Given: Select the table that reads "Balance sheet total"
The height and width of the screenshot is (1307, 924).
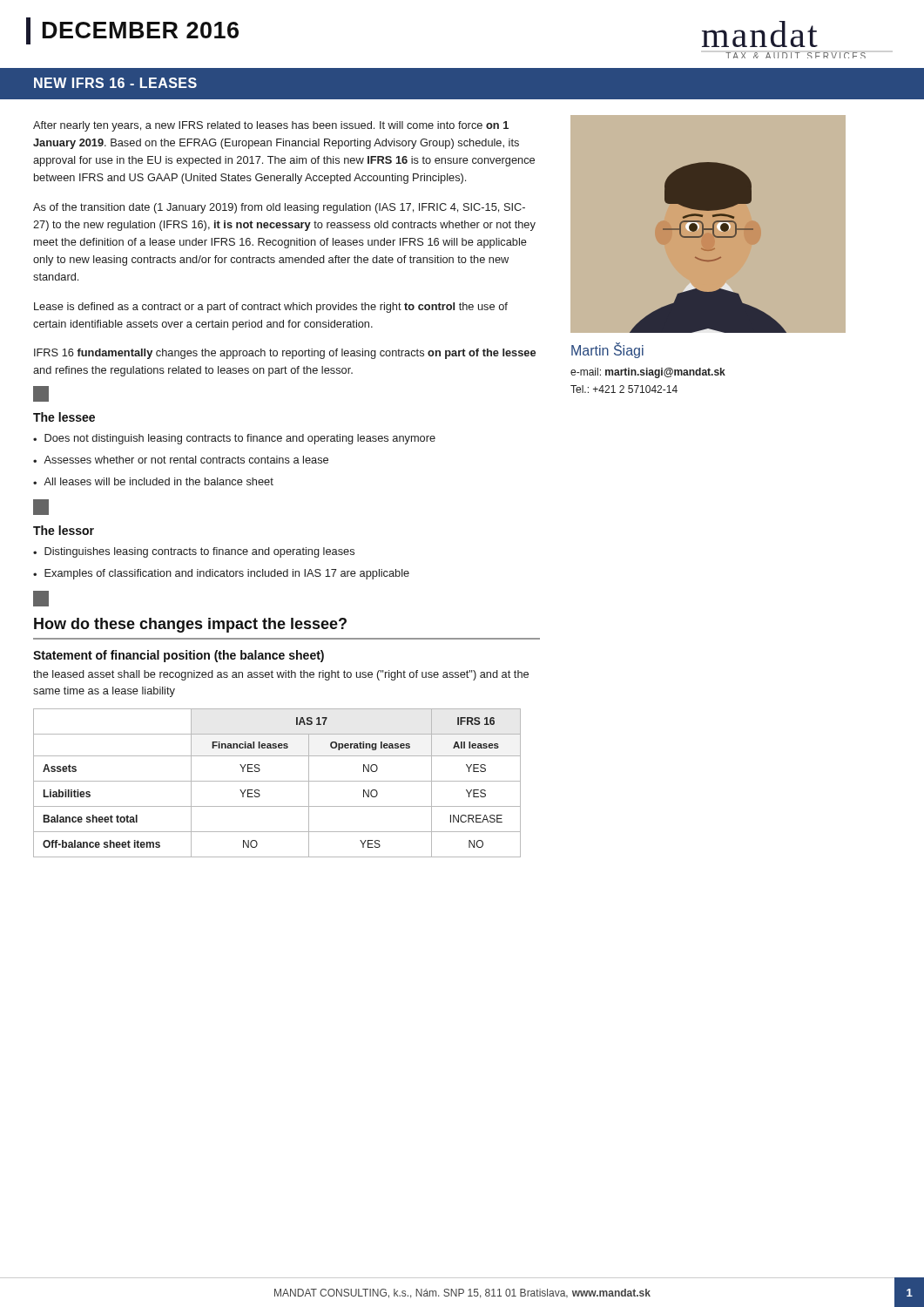Looking at the screenshot, I should [287, 783].
